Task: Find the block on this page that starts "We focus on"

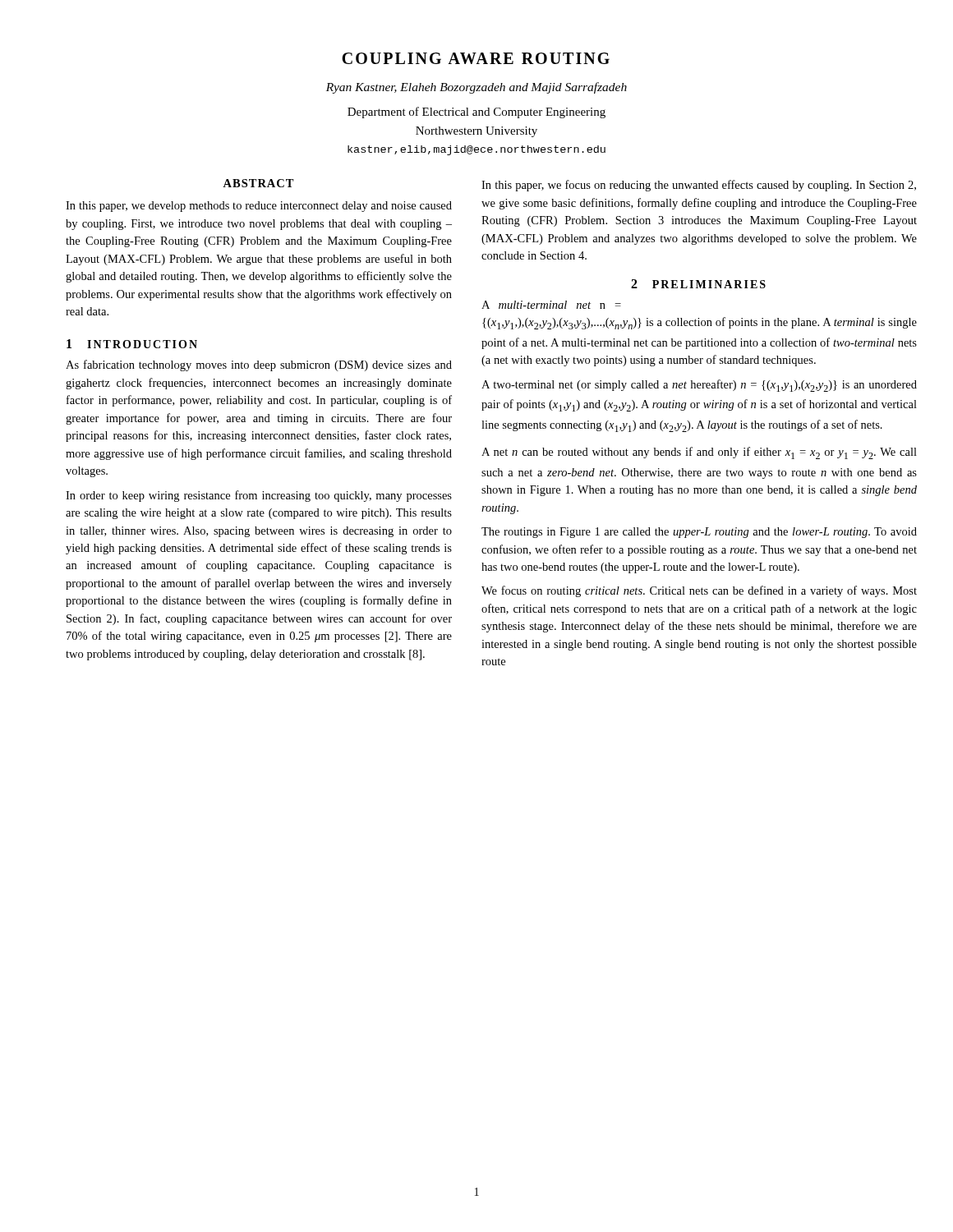Action: 699,626
